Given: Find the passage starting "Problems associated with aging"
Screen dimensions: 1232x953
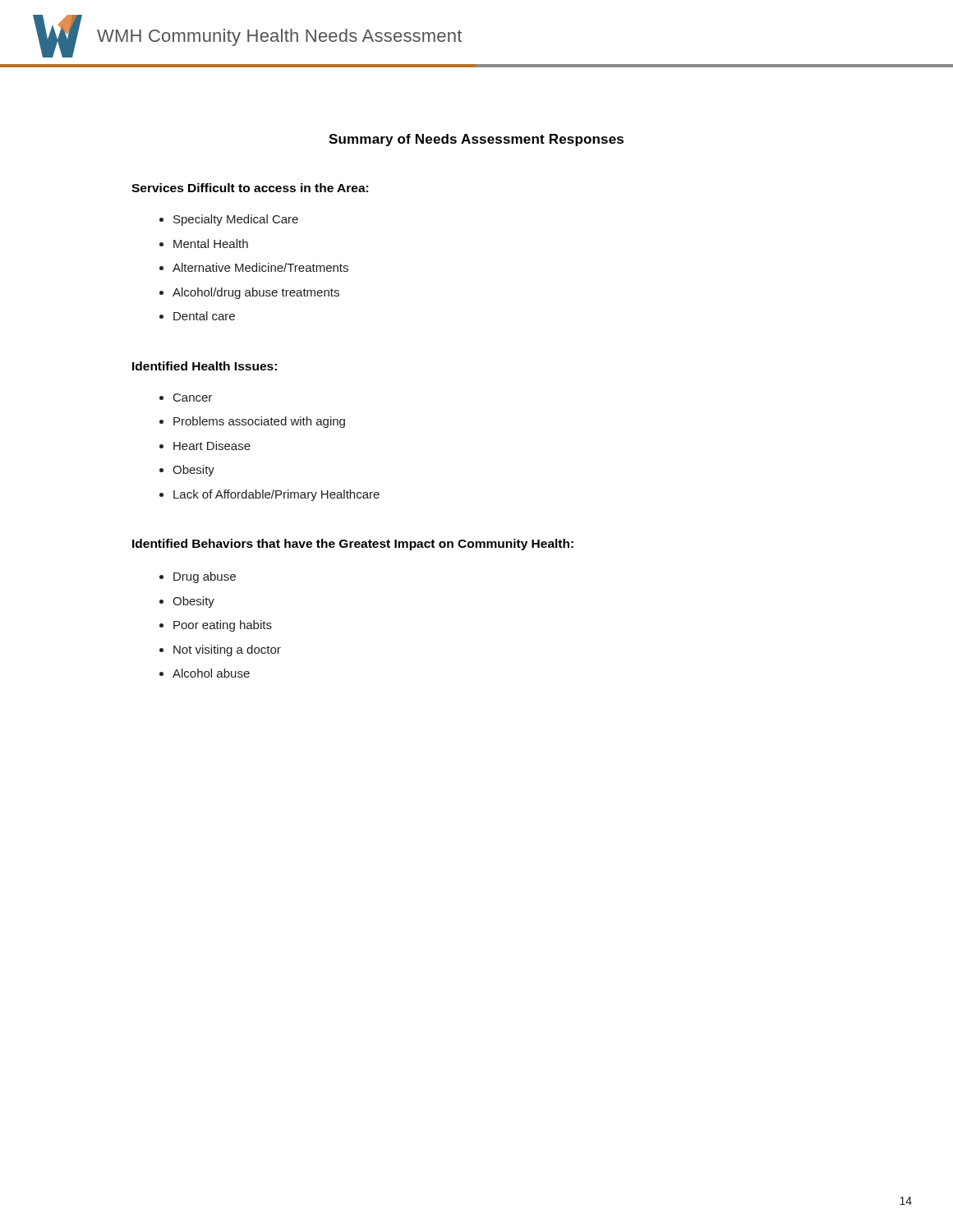Looking at the screenshot, I should (259, 421).
